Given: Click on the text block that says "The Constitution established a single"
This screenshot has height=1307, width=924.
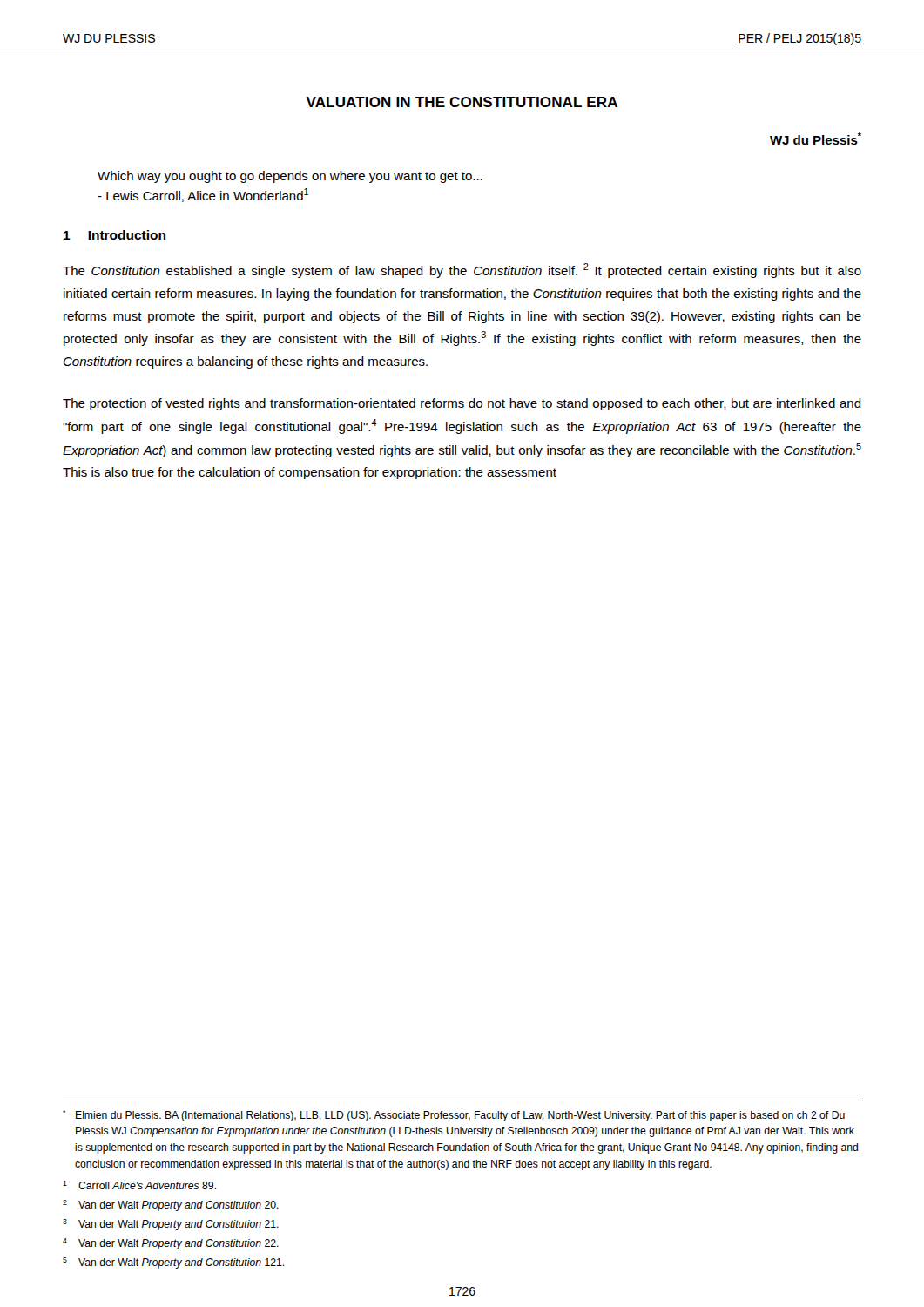Looking at the screenshot, I should click(x=462, y=315).
